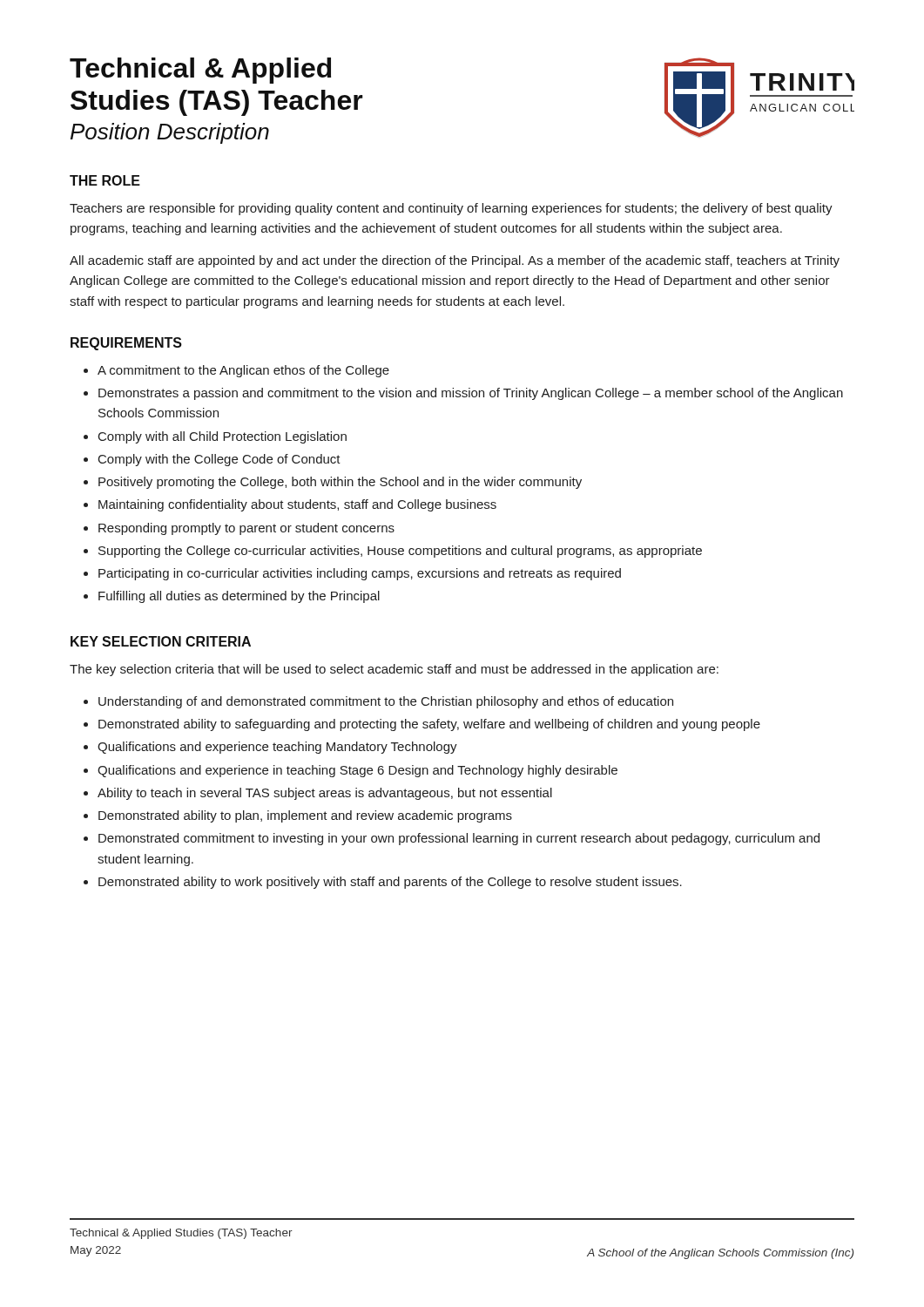Point to the block beginning "A commitment to the"

pyautogui.click(x=244, y=370)
